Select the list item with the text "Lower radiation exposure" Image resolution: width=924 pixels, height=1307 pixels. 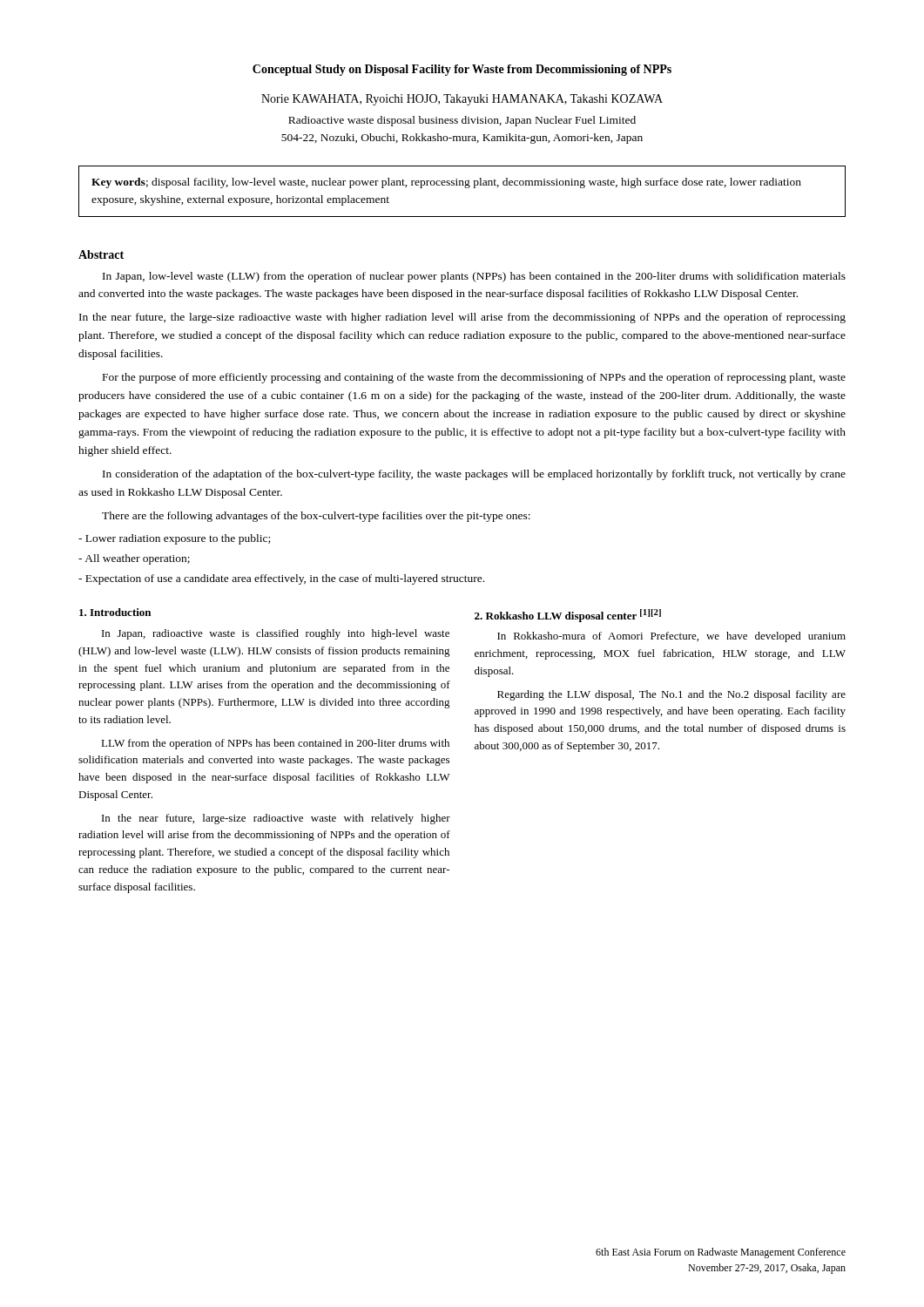click(x=175, y=538)
